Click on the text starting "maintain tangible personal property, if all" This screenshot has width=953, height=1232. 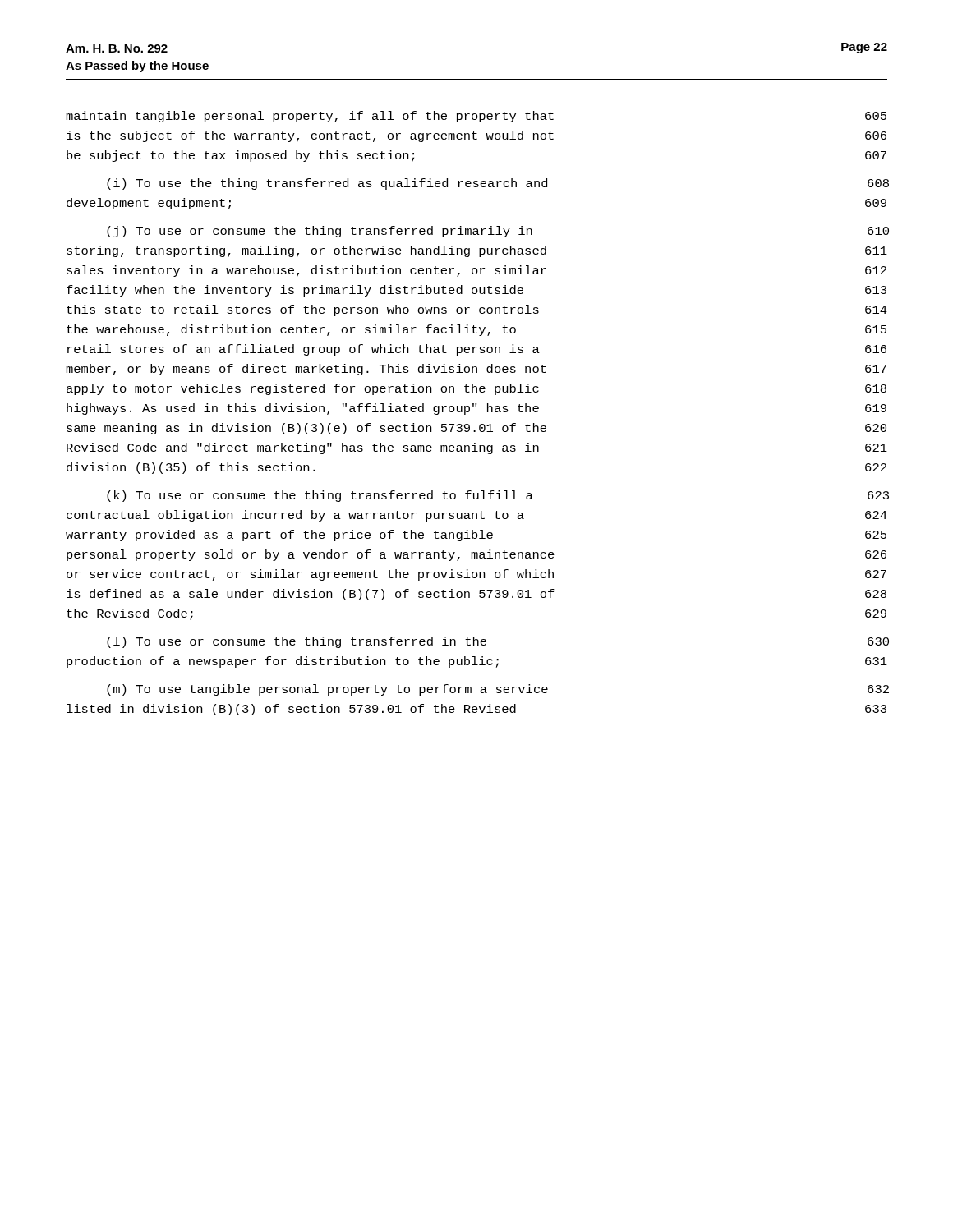click(x=476, y=136)
